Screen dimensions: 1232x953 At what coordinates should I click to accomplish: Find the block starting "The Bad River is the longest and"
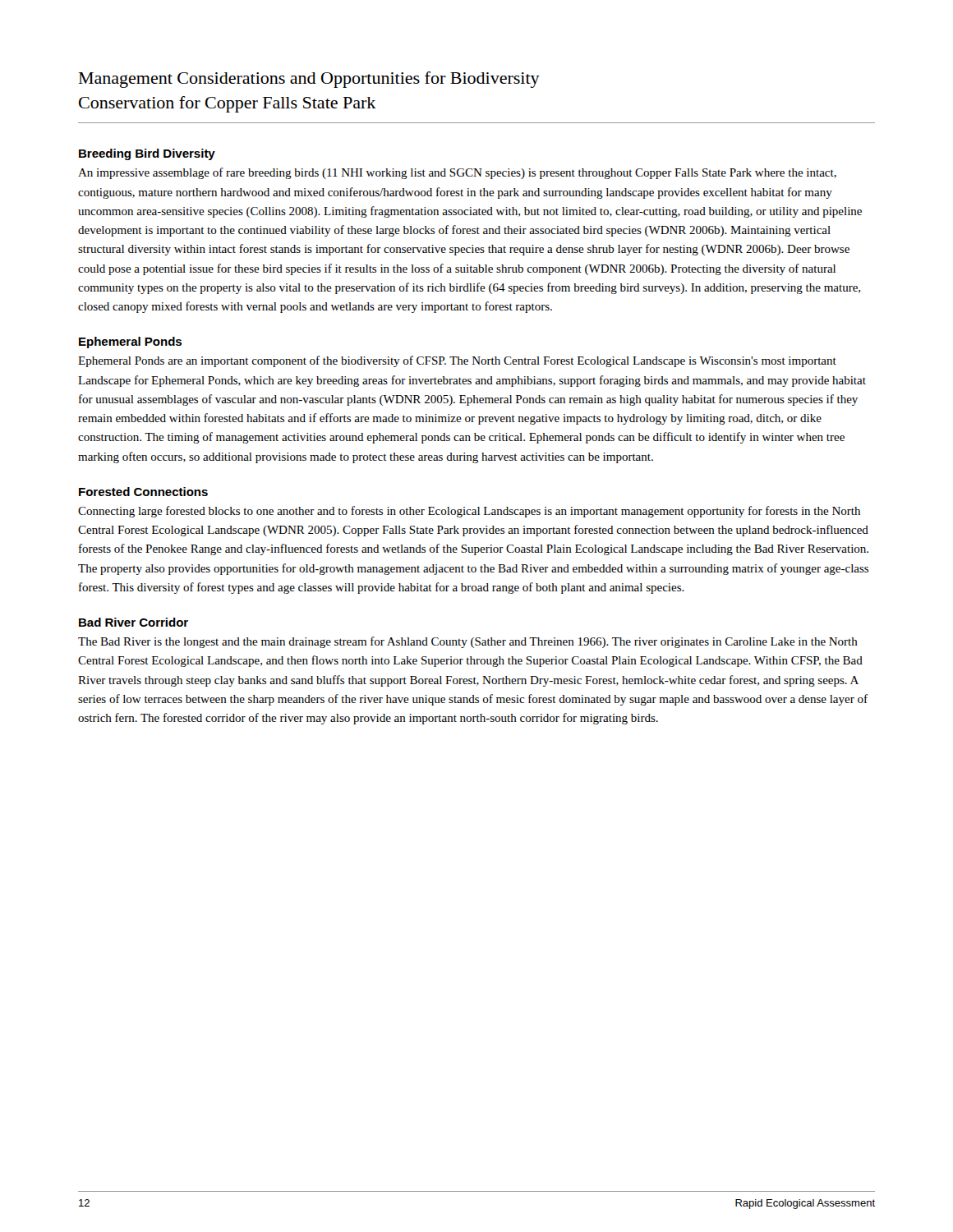(473, 680)
